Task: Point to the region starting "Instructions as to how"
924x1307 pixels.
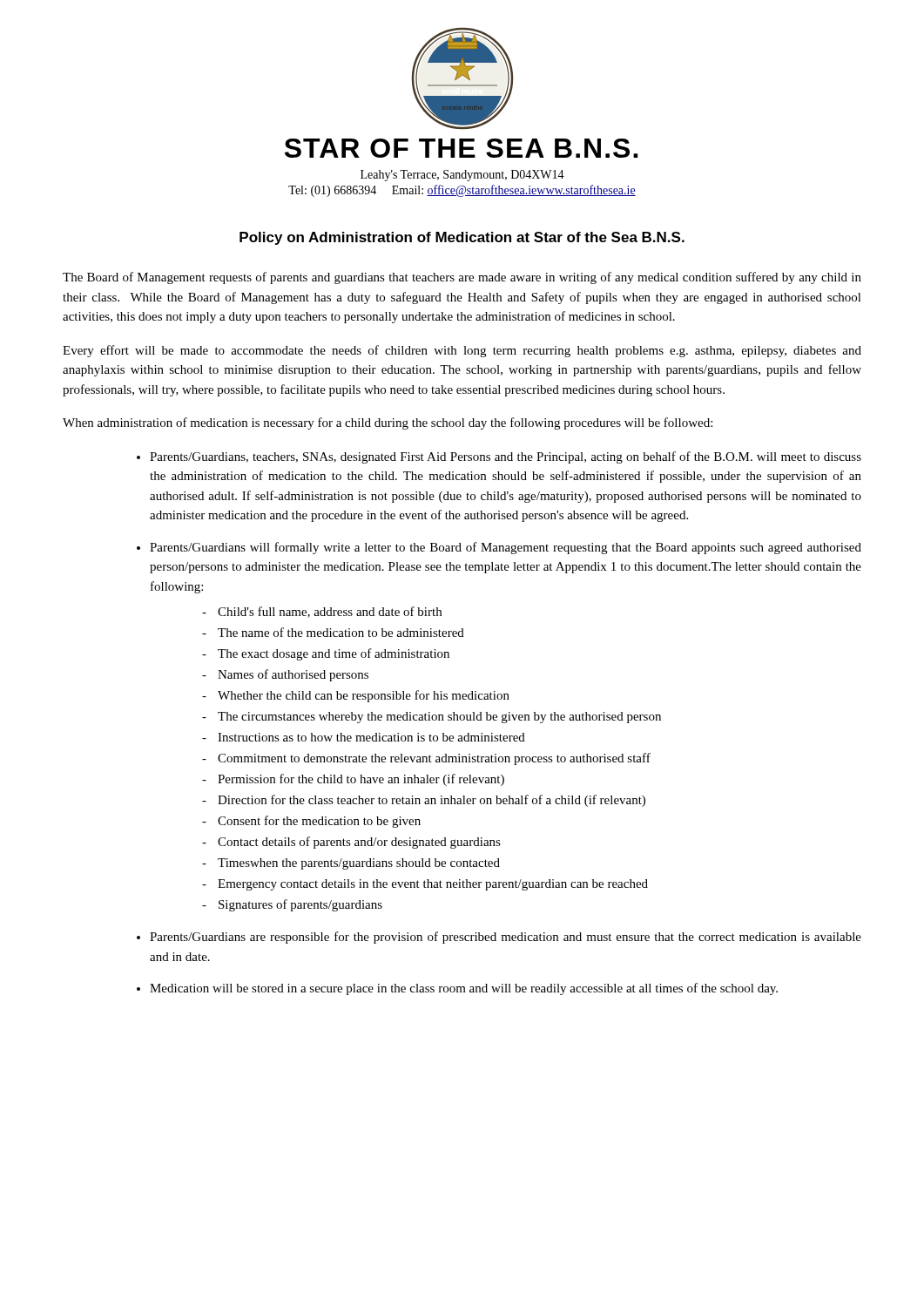Action: [x=371, y=737]
